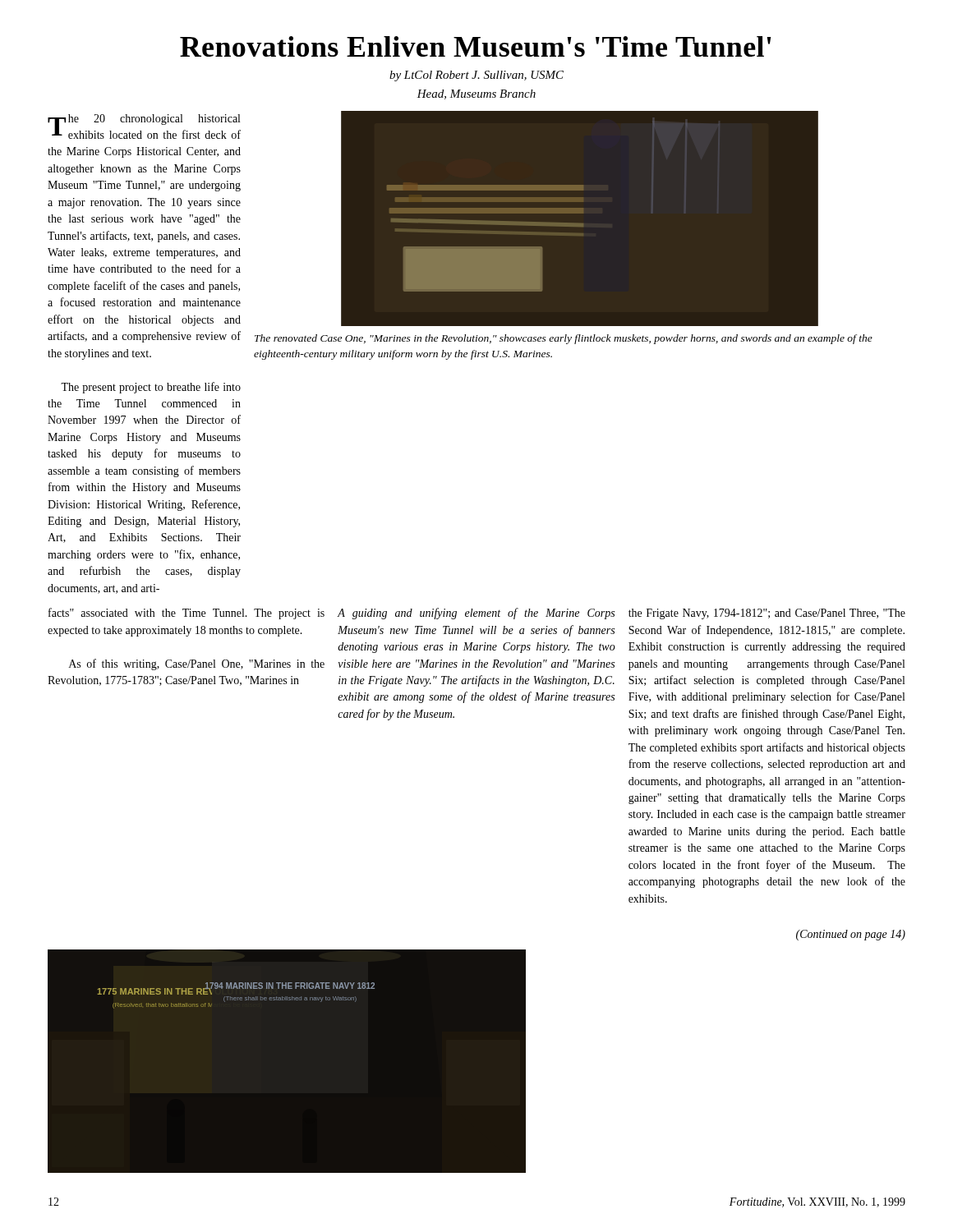Click the passage that begins "The 20 chronological historical exhibits located"
953x1232 pixels.
[x=144, y=352]
